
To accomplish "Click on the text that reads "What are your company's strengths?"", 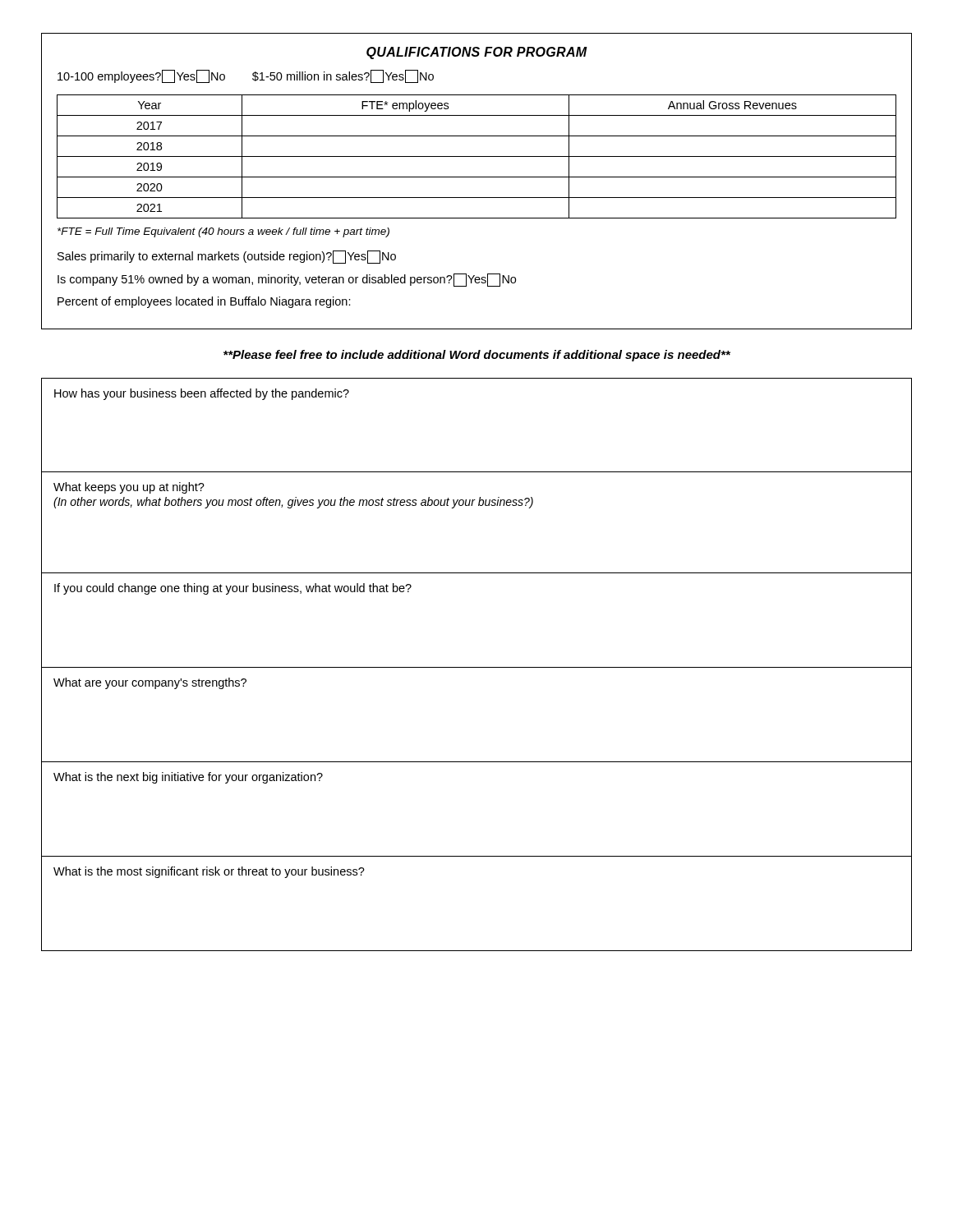I will (150, 683).
